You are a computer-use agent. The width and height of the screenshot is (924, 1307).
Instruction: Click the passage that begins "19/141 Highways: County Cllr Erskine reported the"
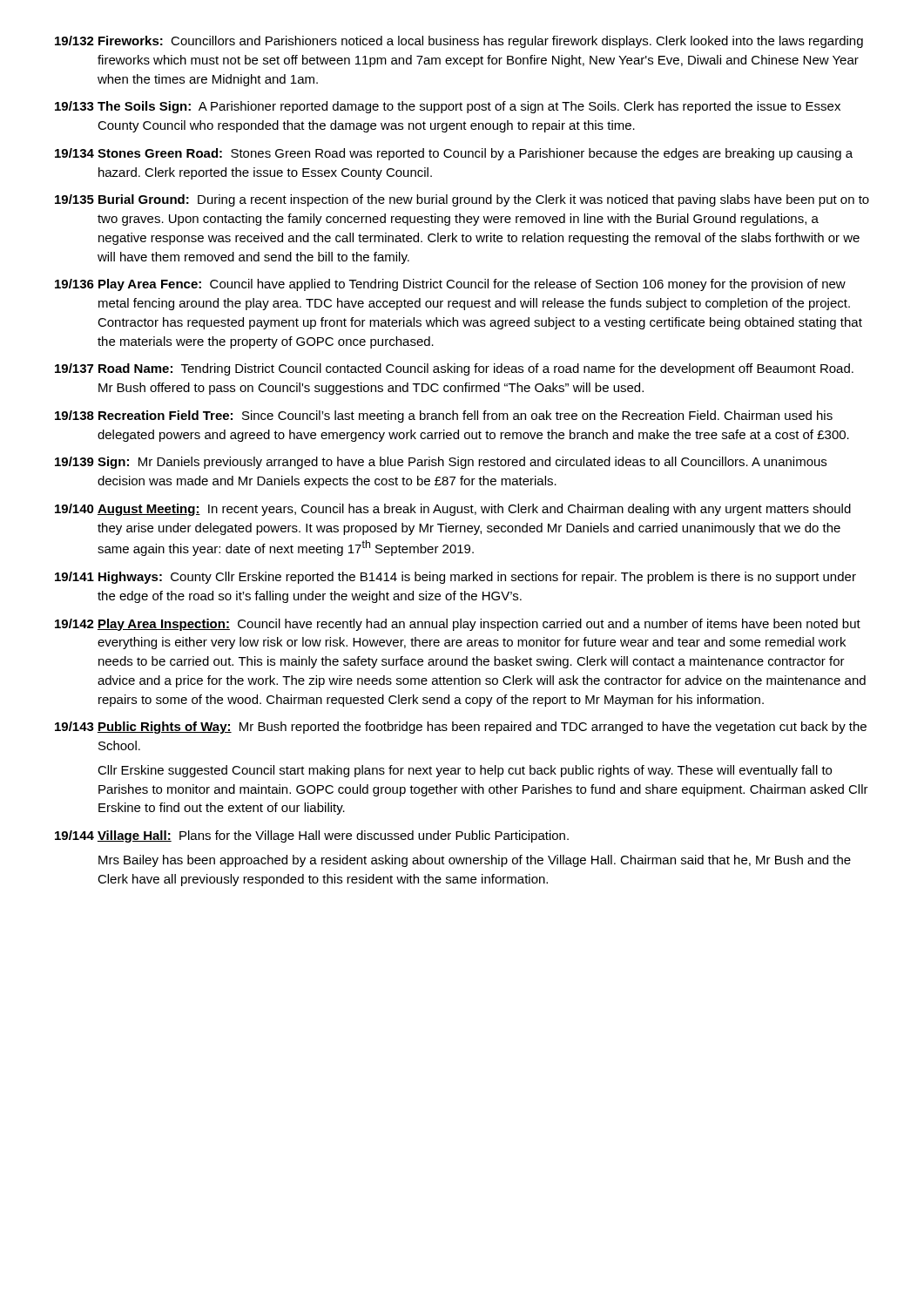pyautogui.click(x=462, y=586)
